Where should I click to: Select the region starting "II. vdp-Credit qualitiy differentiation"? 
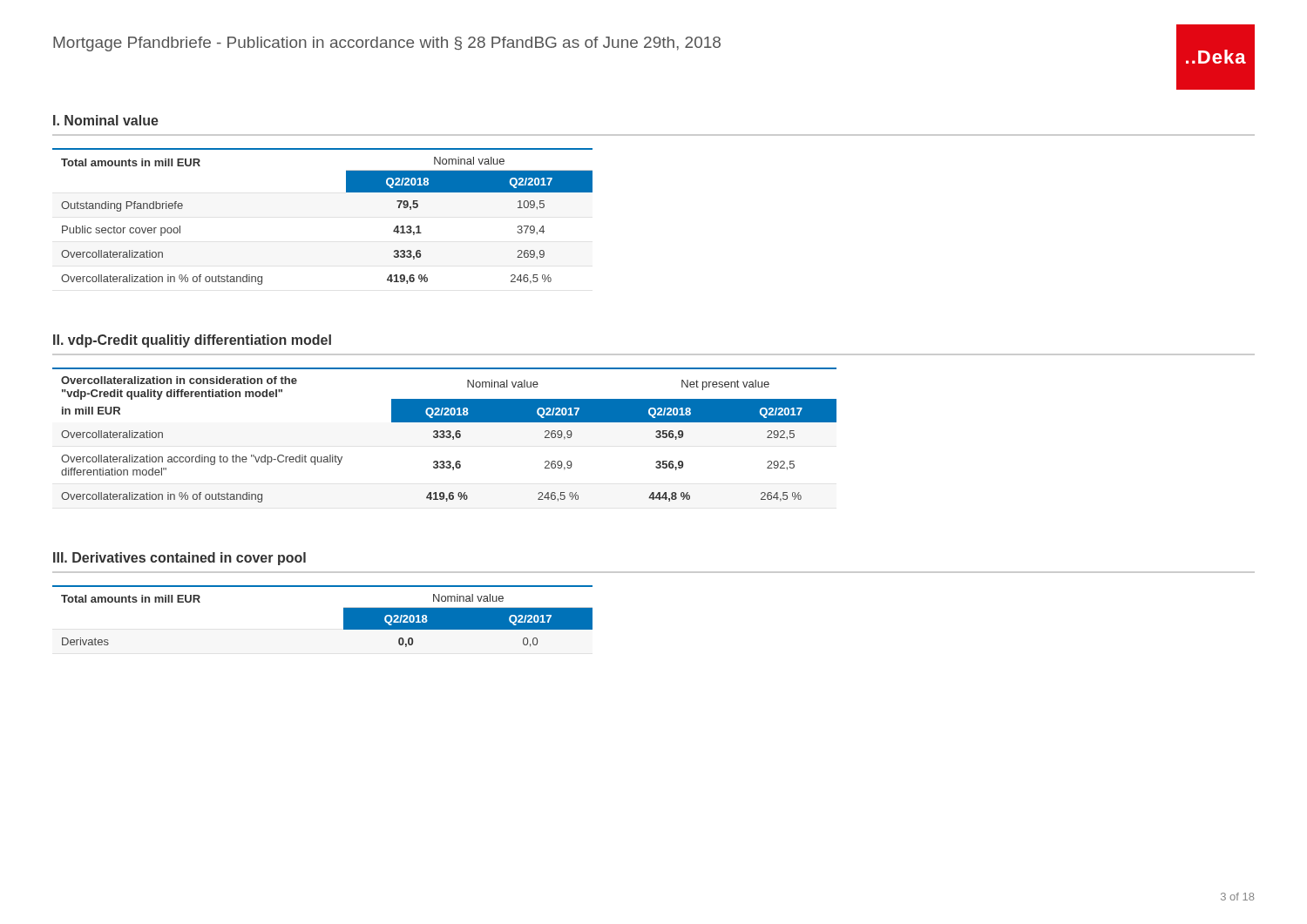(192, 340)
